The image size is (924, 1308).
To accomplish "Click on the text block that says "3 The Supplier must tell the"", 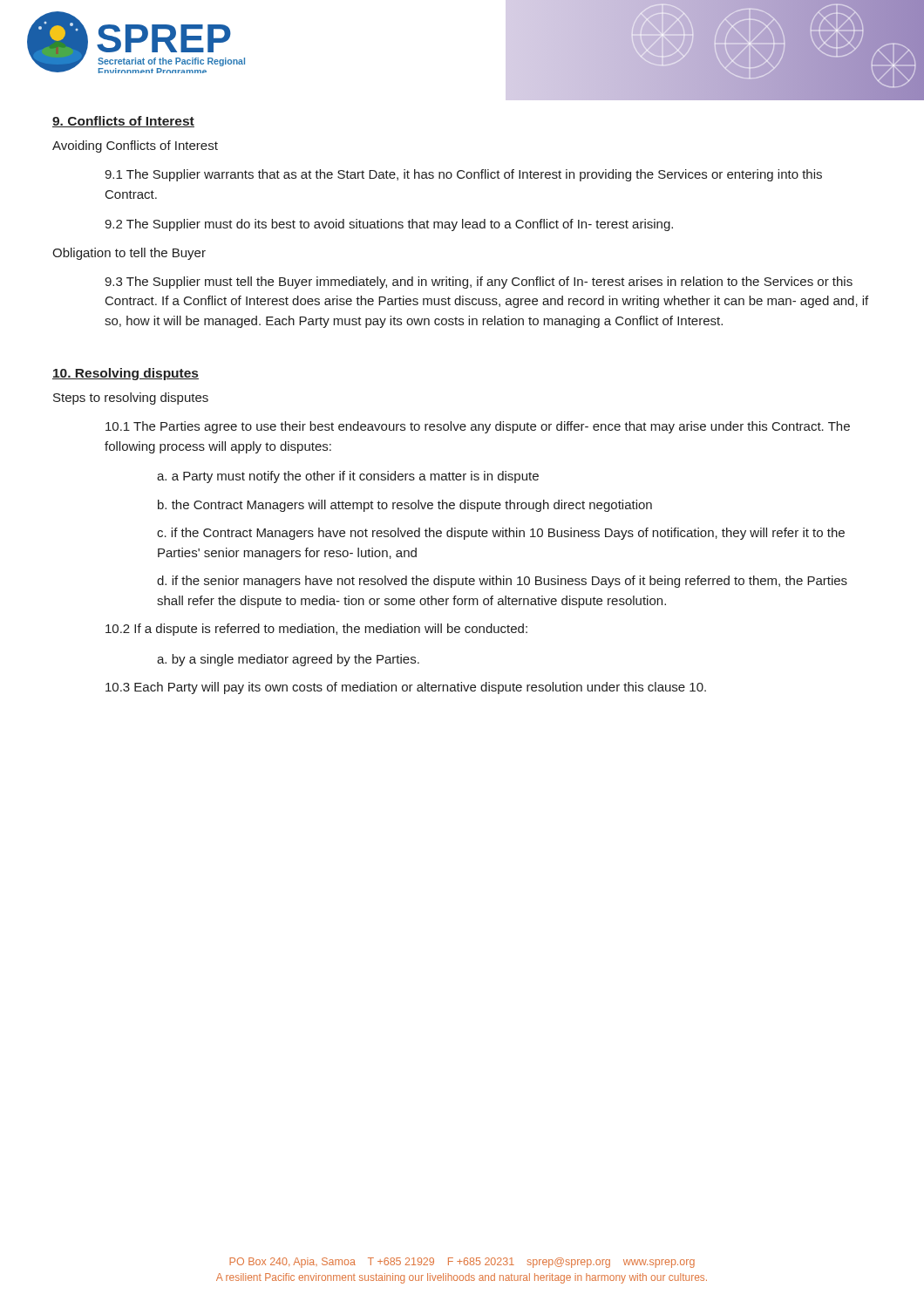I will click(x=487, y=300).
